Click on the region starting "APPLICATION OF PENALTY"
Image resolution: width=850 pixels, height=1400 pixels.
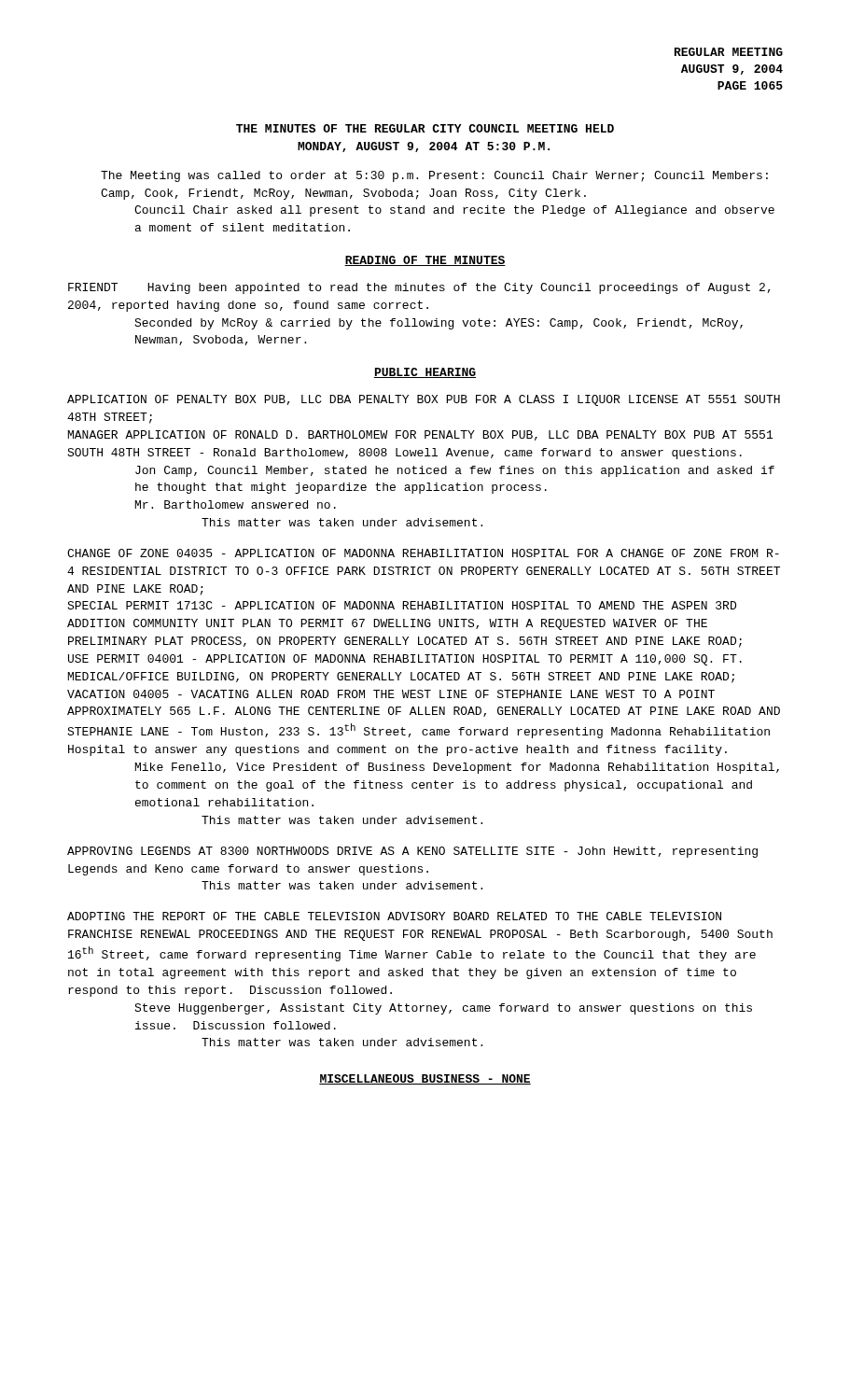coord(425,462)
